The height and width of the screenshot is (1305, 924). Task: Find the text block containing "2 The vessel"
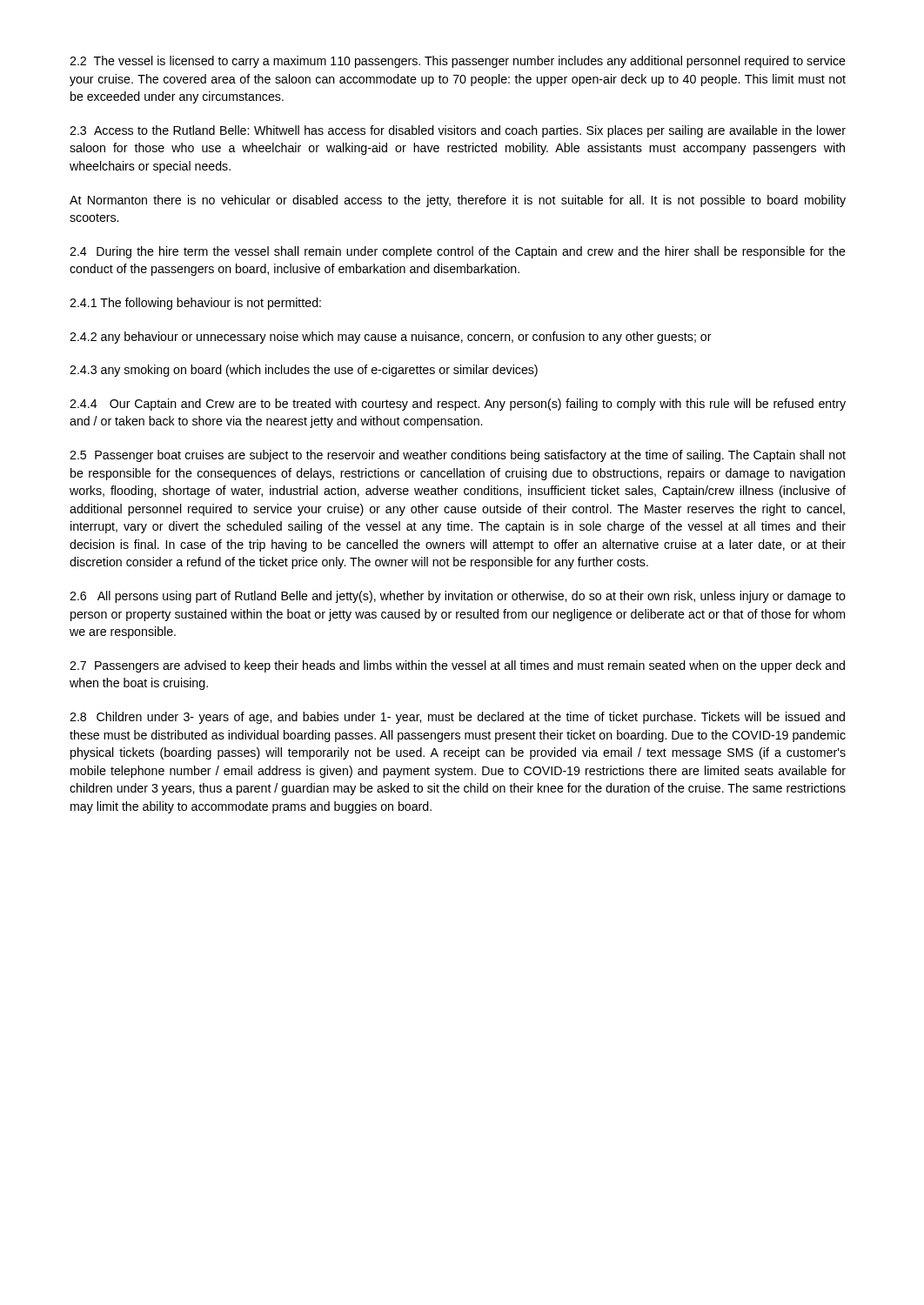[458, 79]
